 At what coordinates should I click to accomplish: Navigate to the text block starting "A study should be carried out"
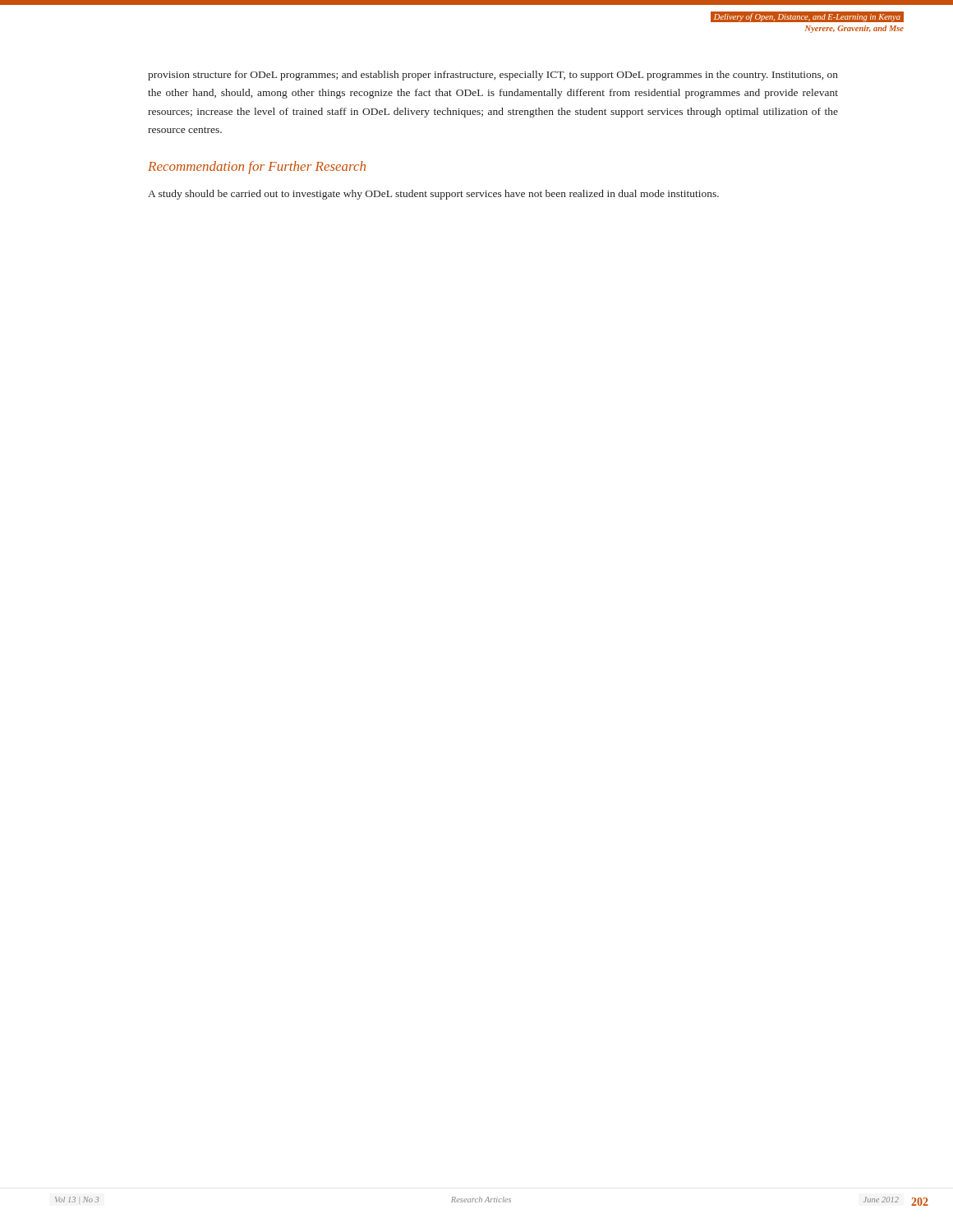tap(434, 193)
